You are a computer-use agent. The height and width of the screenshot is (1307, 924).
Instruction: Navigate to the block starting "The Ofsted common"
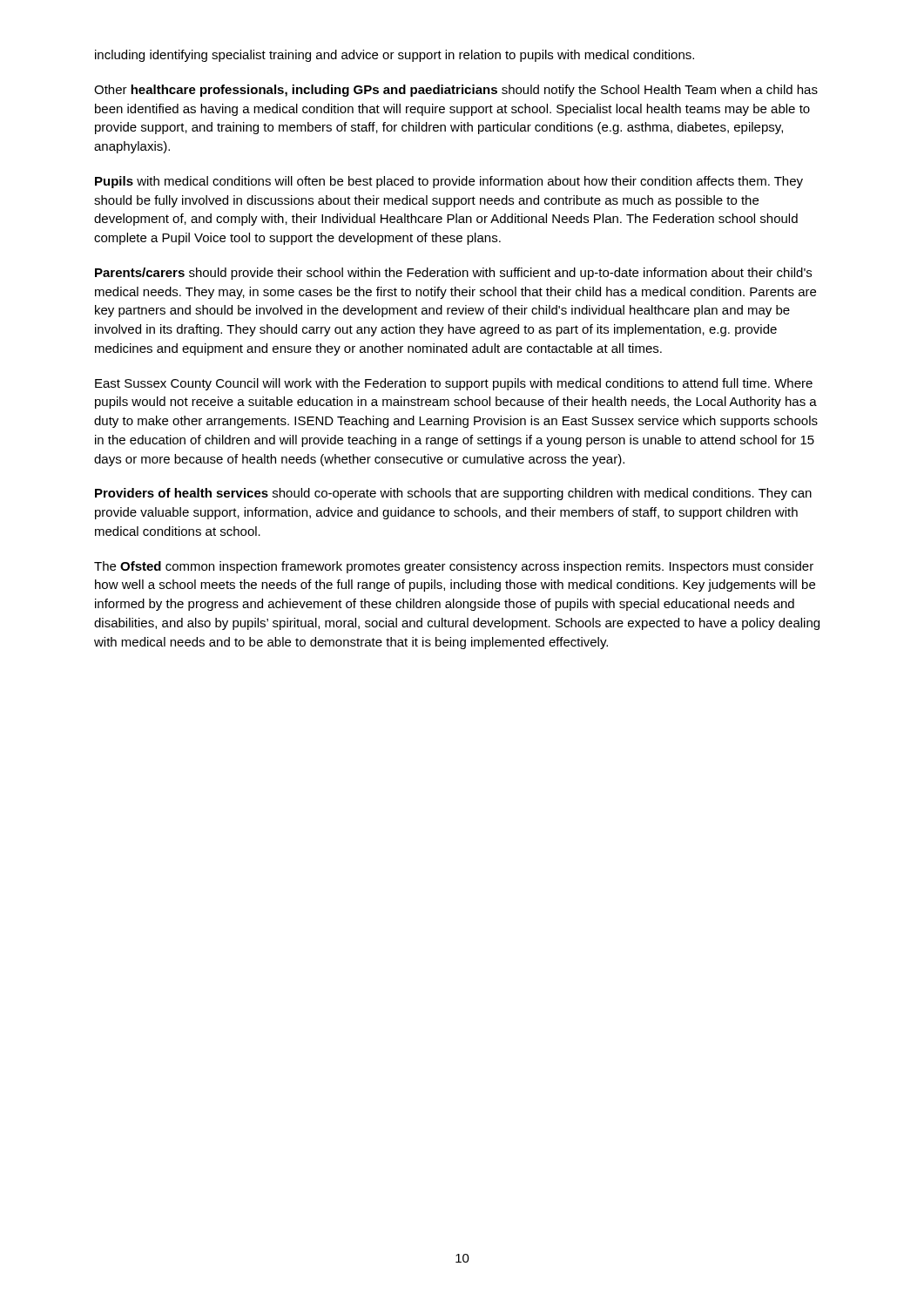coord(462,604)
